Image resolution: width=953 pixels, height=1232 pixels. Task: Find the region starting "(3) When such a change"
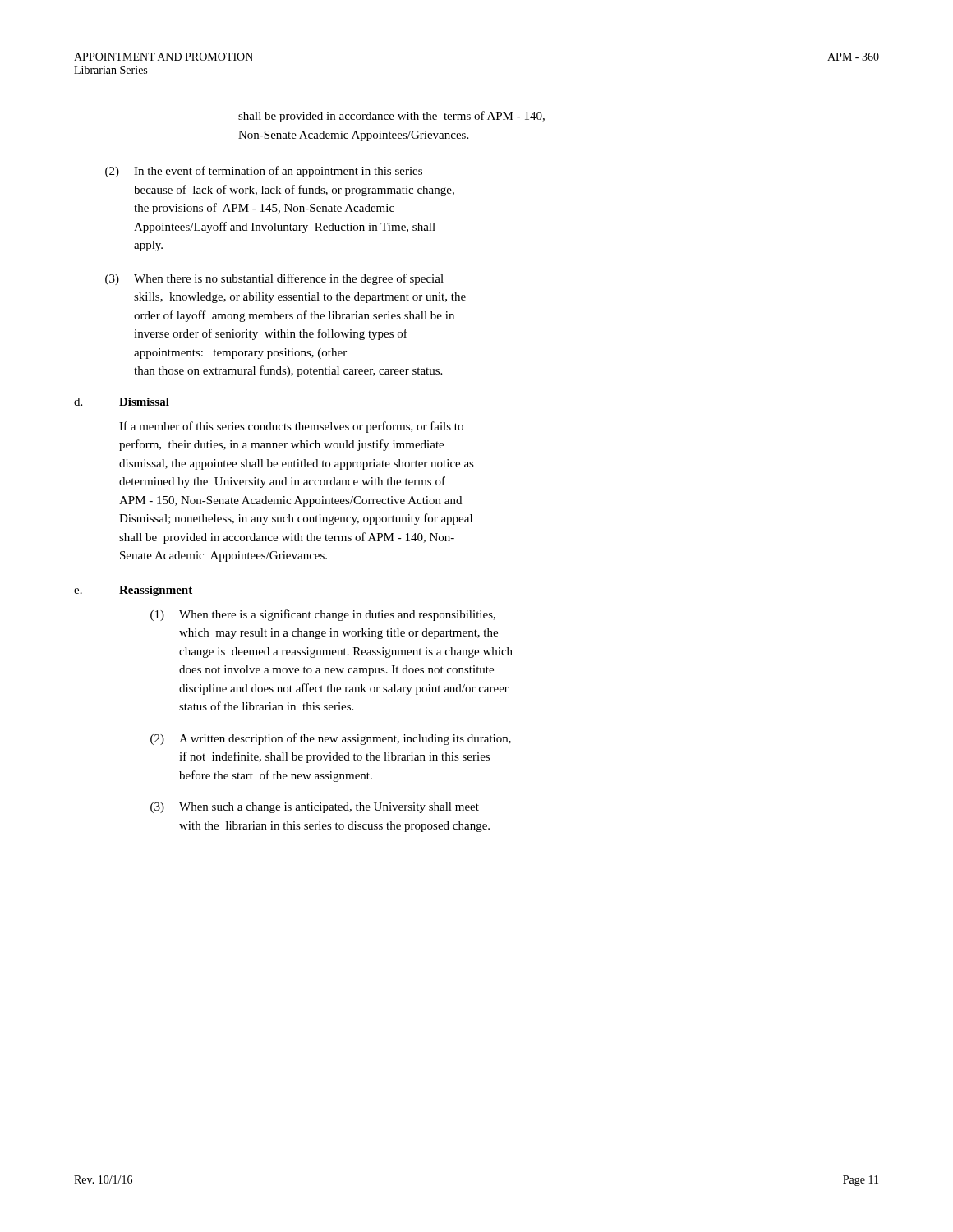pos(315,808)
